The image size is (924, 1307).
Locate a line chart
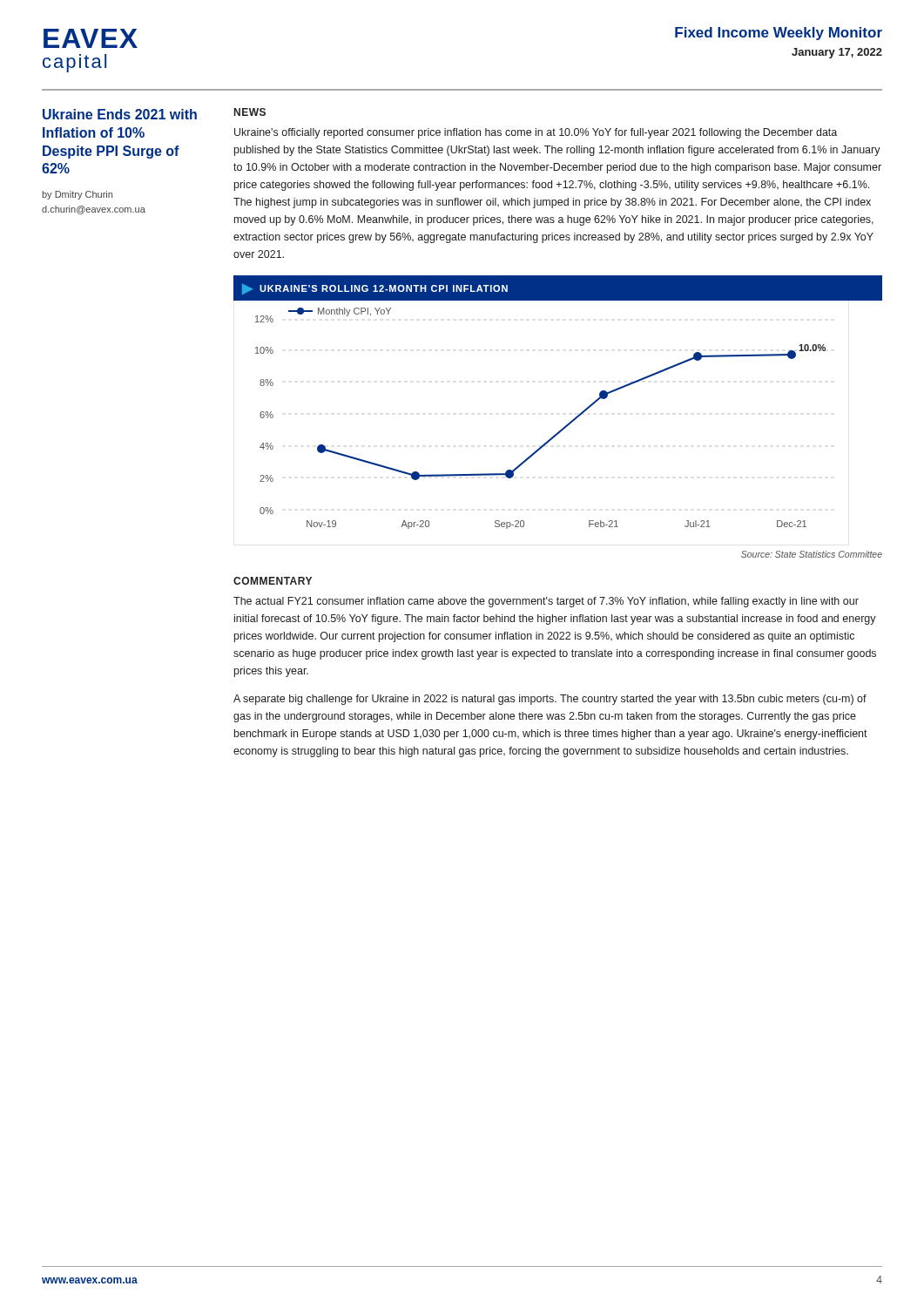[x=558, y=410]
